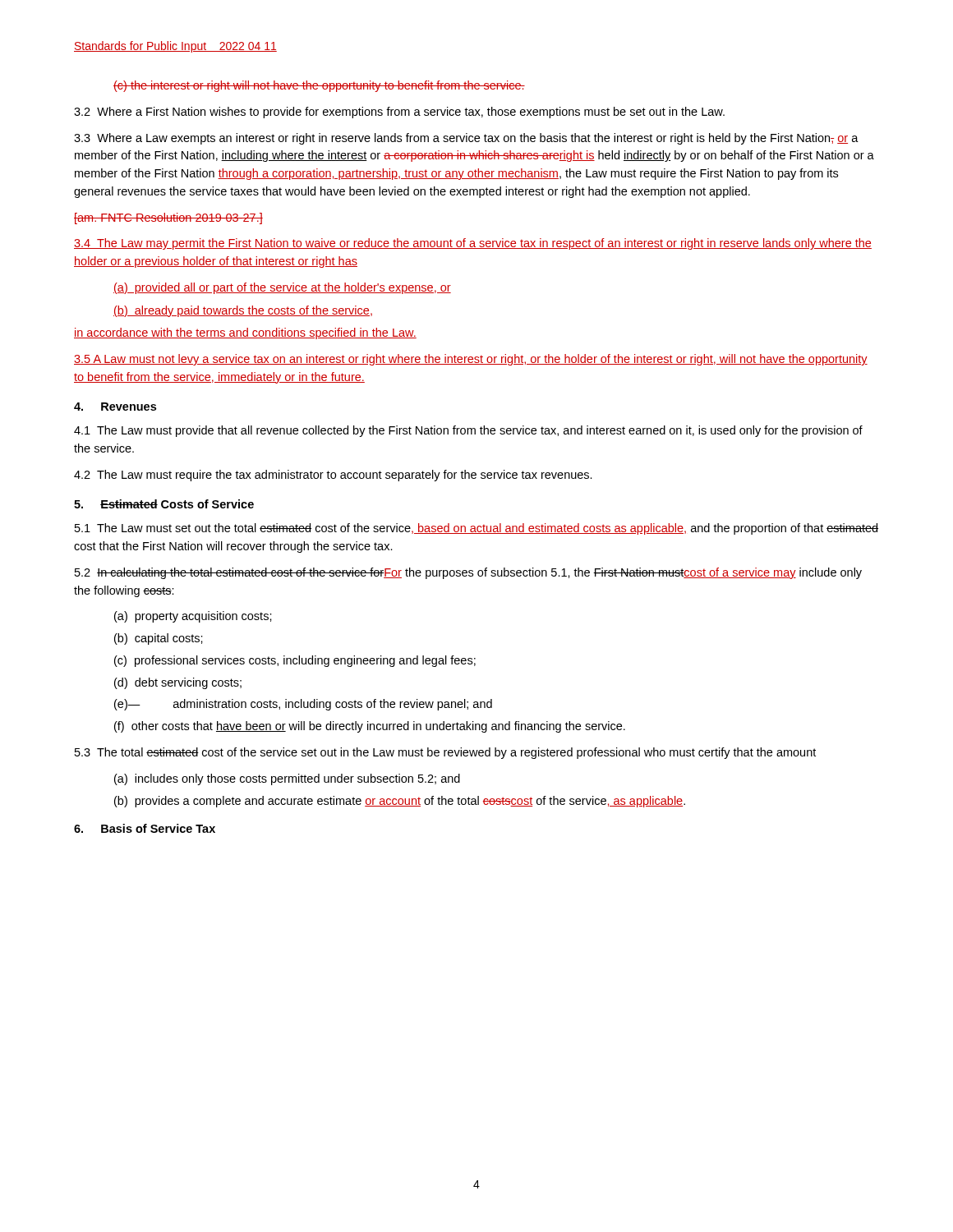Select the section header that says "5. Estimated Costs of"
Screen dimensions: 1232x953
[164, 504]
